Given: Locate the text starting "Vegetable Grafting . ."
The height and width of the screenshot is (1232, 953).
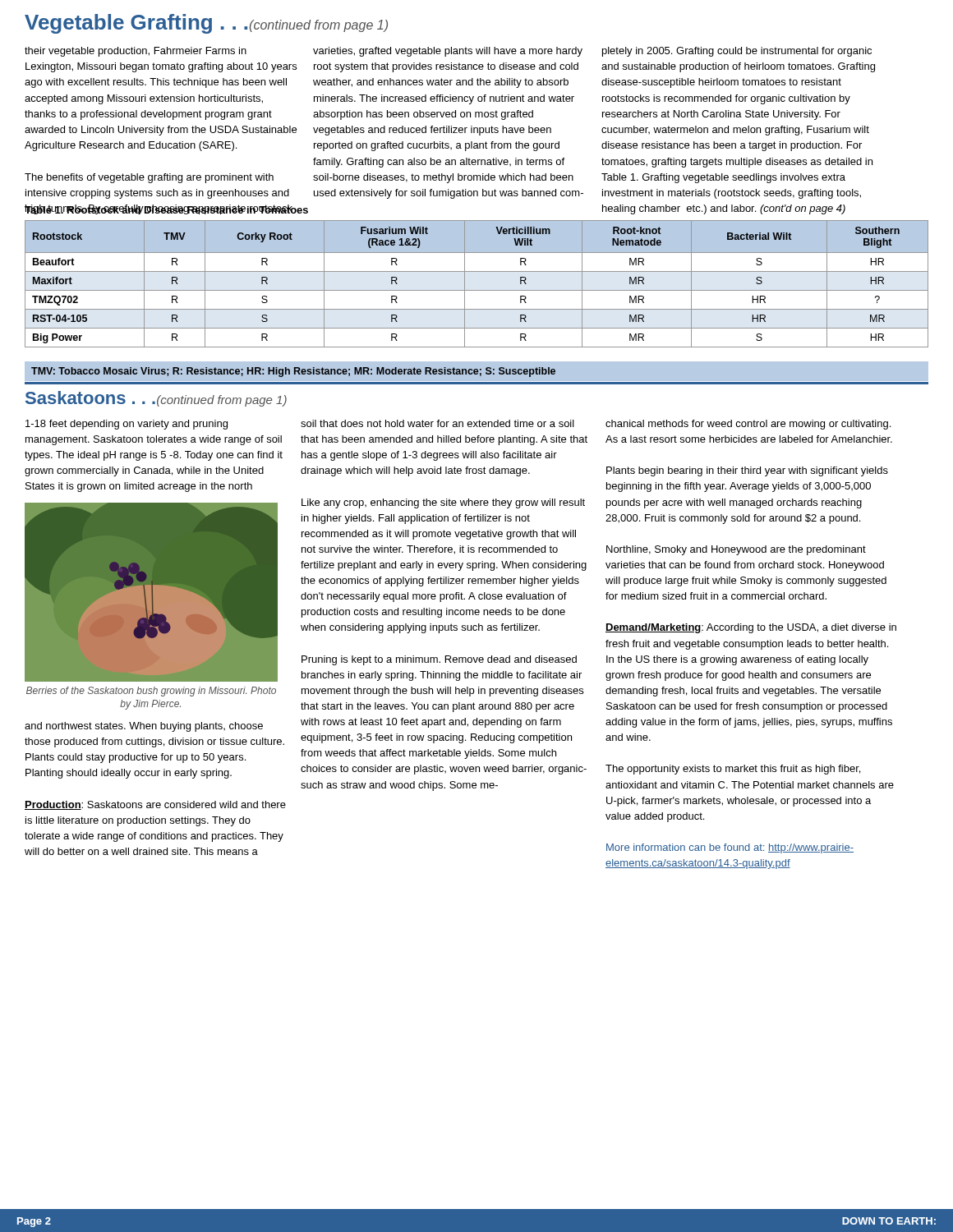Looking at the screenshot, I should click(x=207, y=22).
